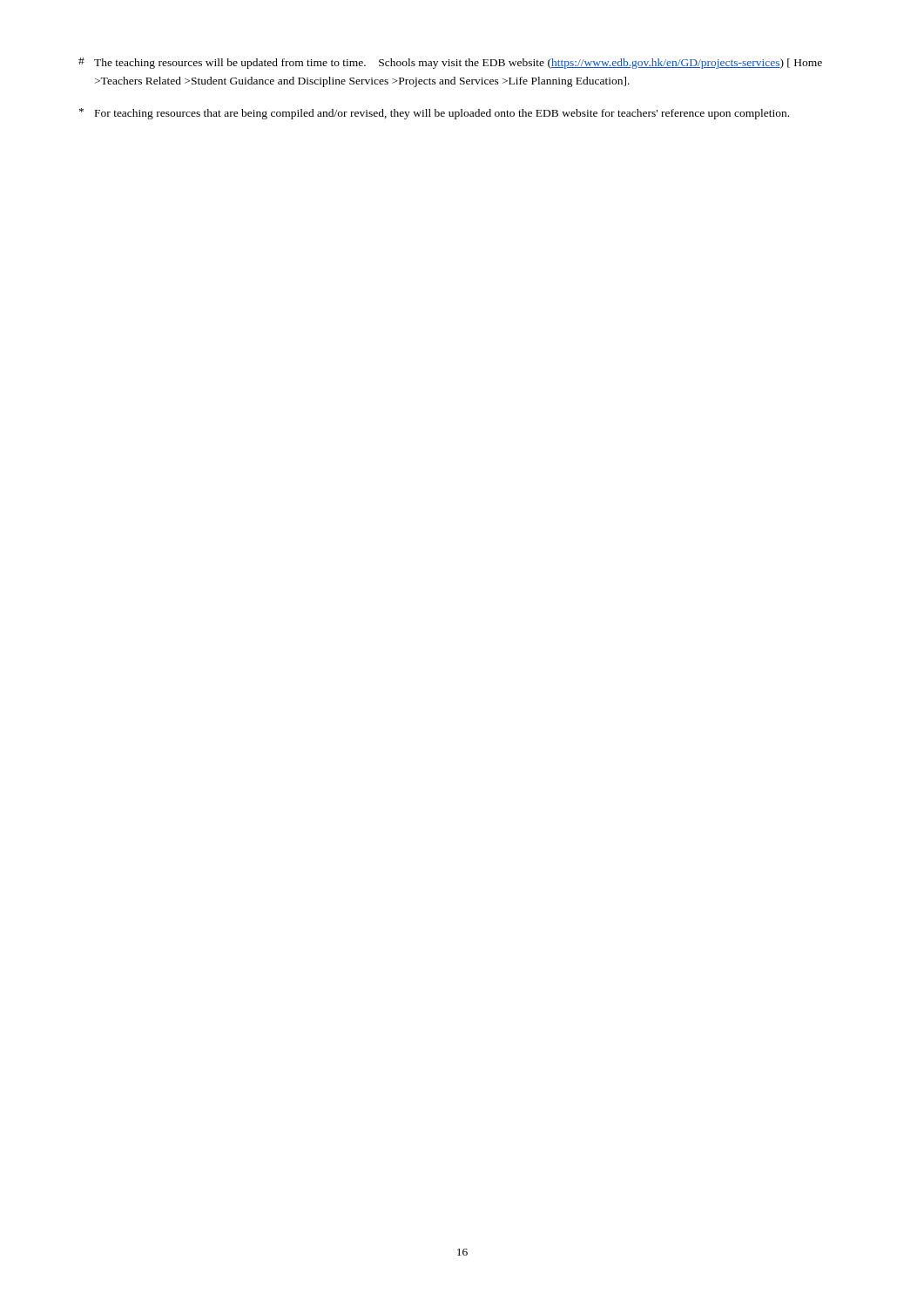Find the block on this page that starts "For teaching resources that are being"
This screenshot has height=1307, width=924.
tap(462, 114)
